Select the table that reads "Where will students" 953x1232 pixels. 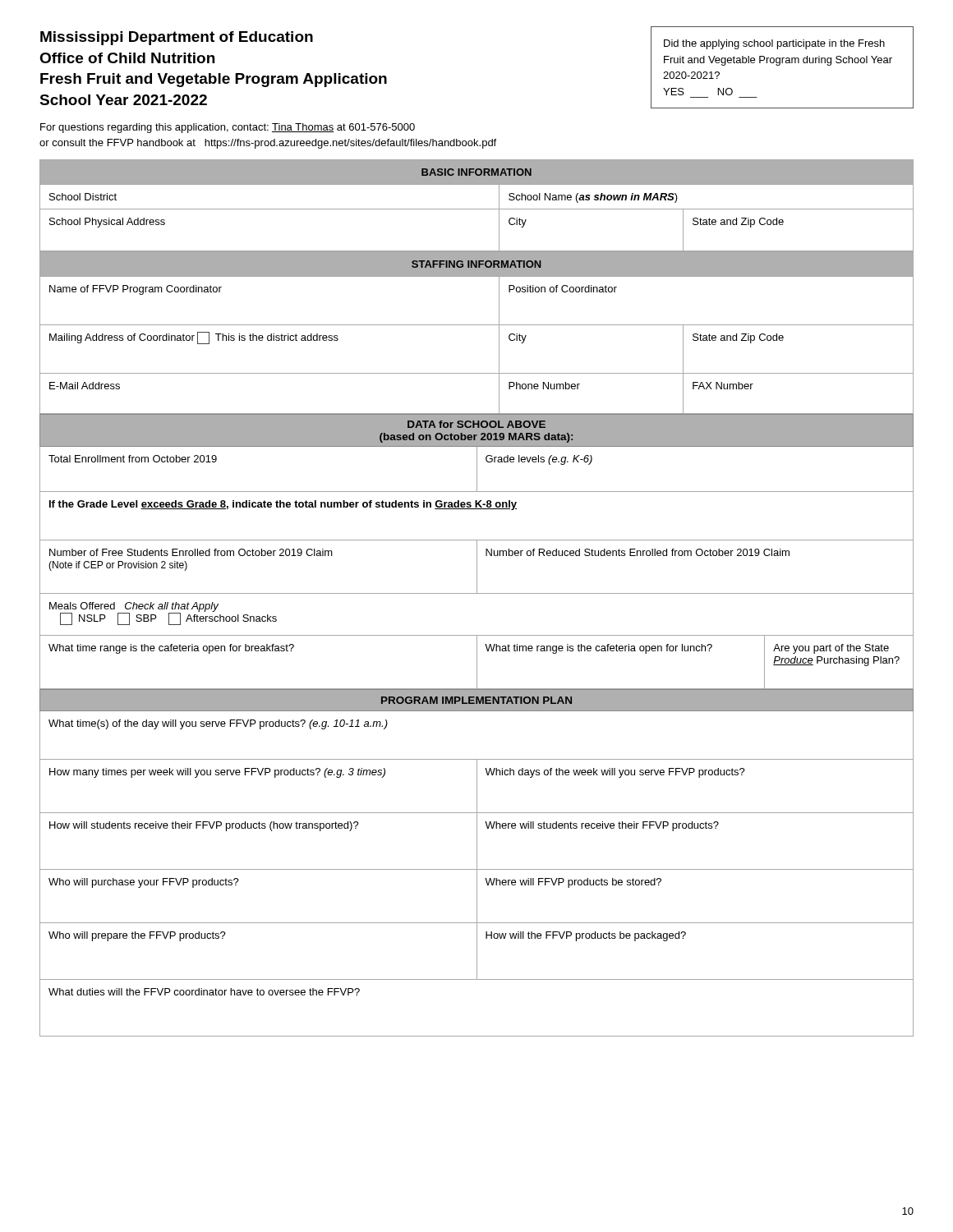pos(476,862)
